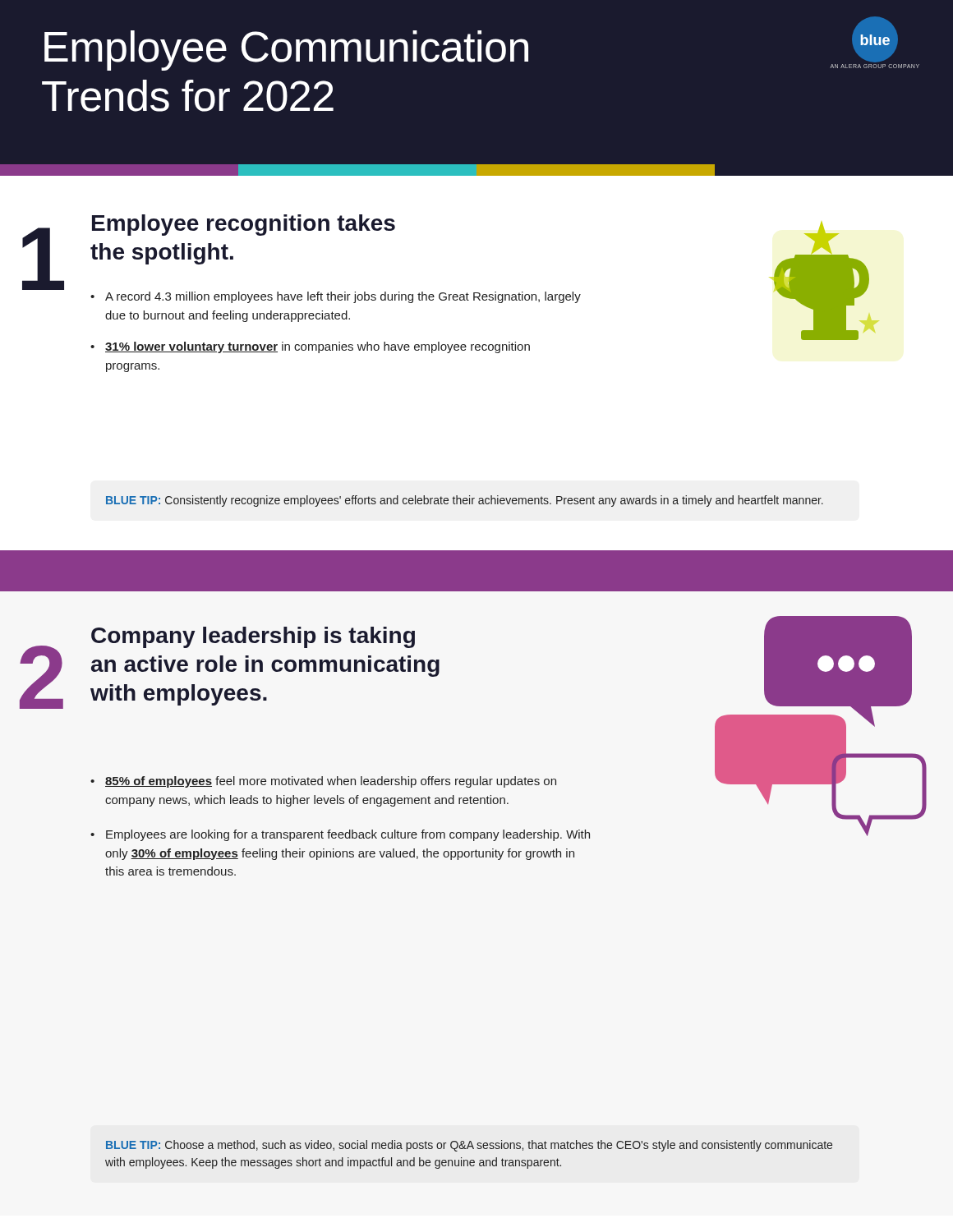Click where it says "Employee CommunicationTrends for 2022"
The width and height of the screenshot is (953, 1232).
pyautogui.click(x=286, y=71)
